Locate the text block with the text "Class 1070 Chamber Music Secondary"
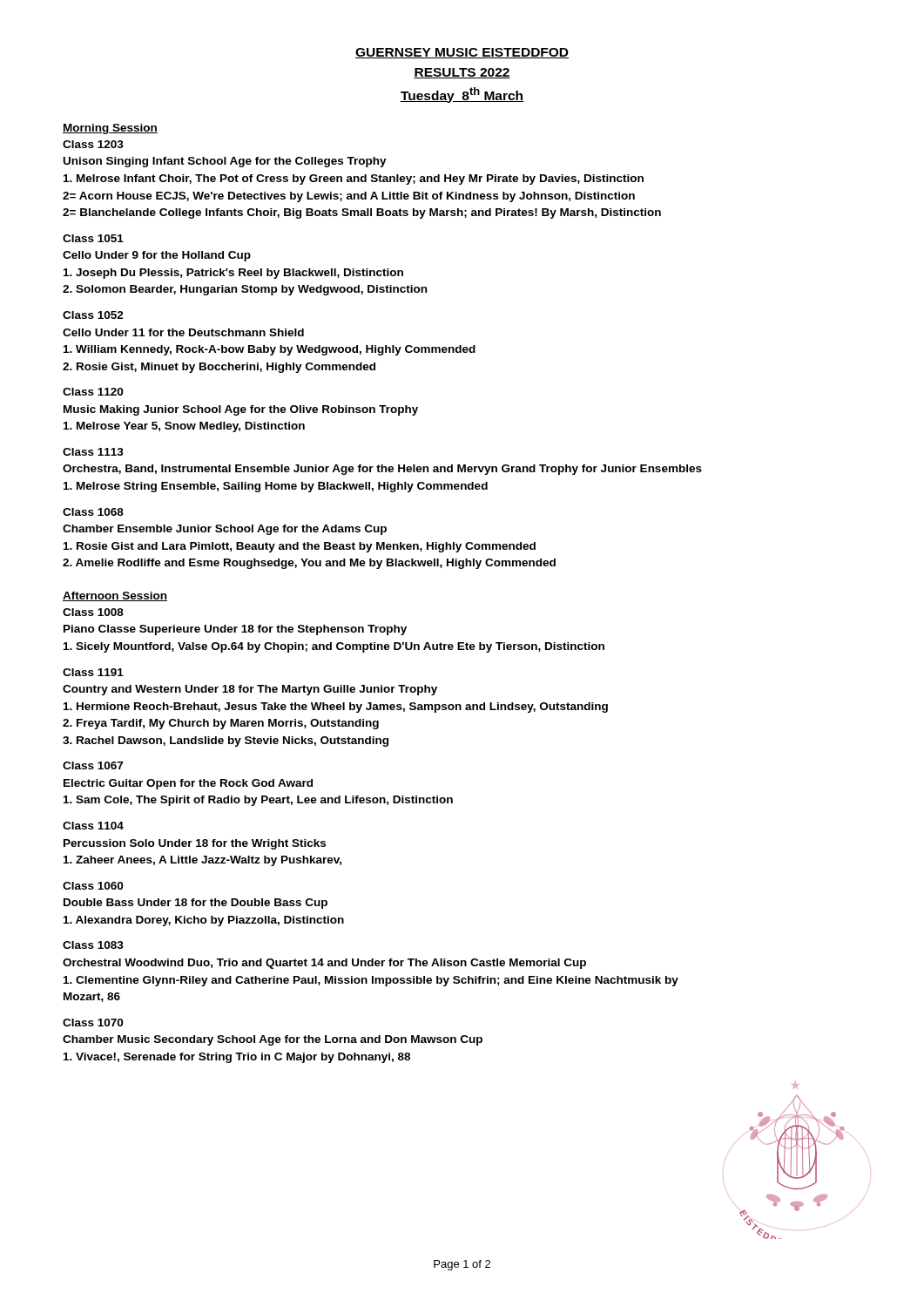The image size is (924, 1307). [x=462, y=1040]
